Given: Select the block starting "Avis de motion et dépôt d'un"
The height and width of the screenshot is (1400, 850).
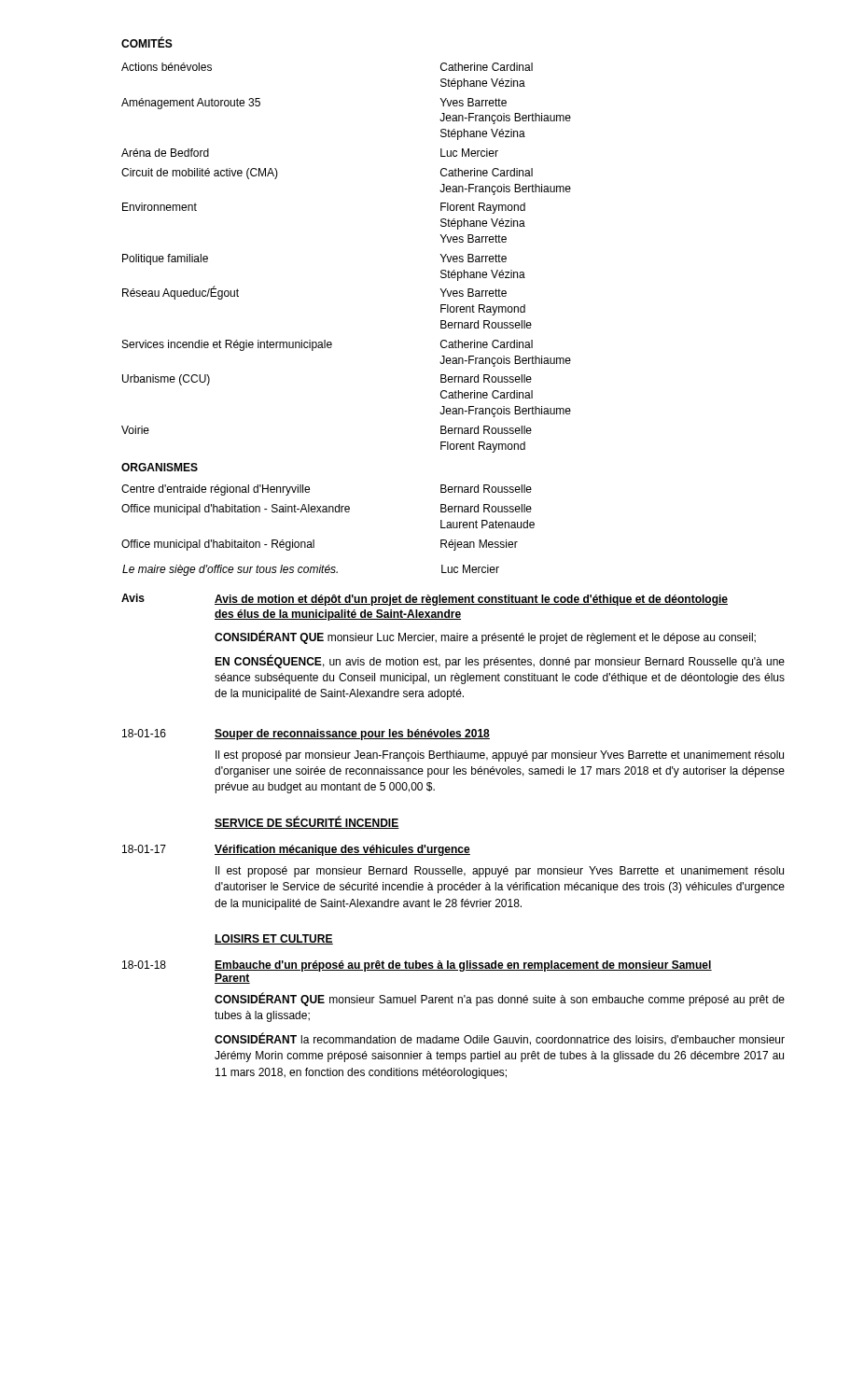Looking at the screenshot, I should point(471,607).
